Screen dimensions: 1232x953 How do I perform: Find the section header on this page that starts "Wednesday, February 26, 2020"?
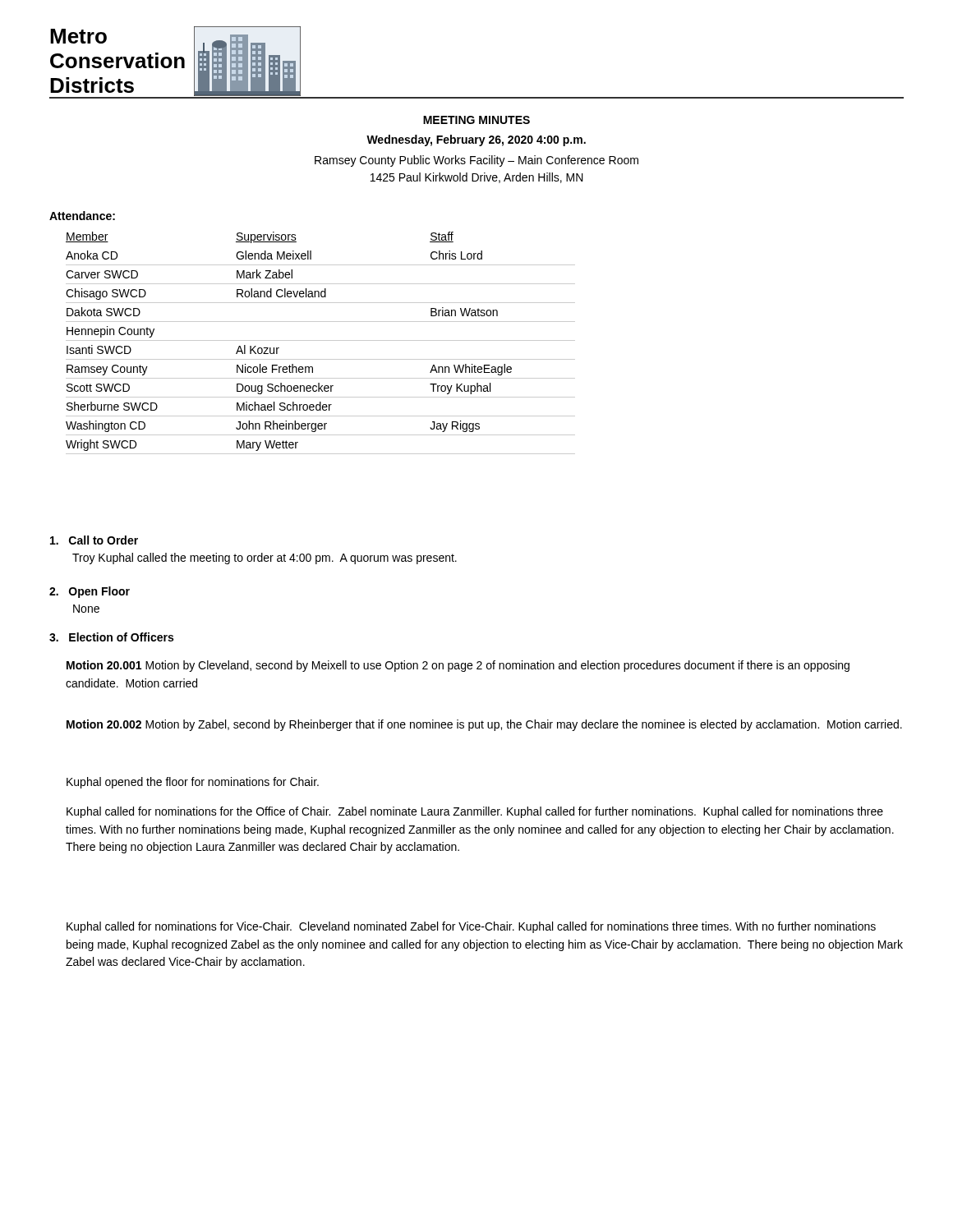(476, 140)
